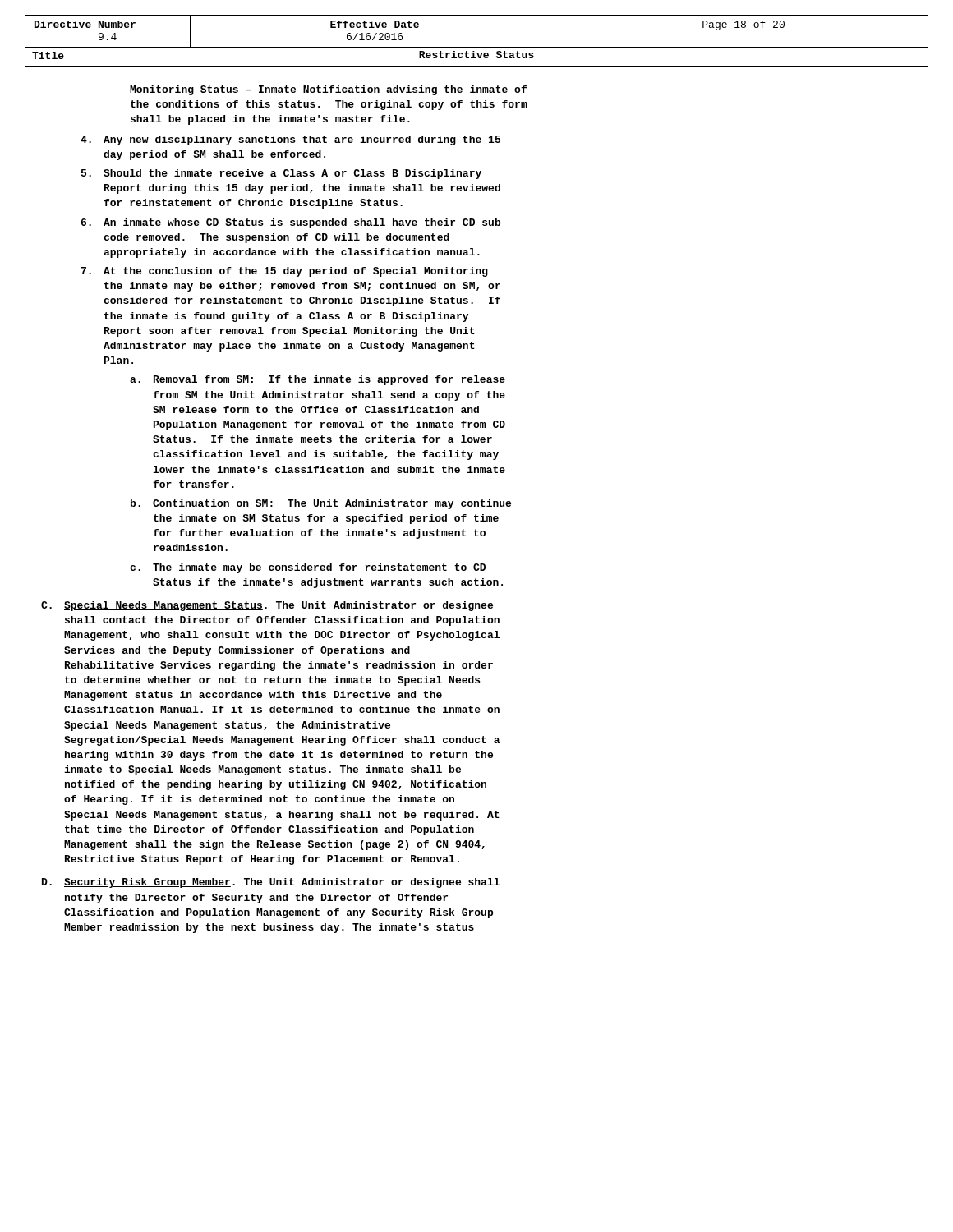Click on the region starting "6. An inmate"

tap(291, 238)
